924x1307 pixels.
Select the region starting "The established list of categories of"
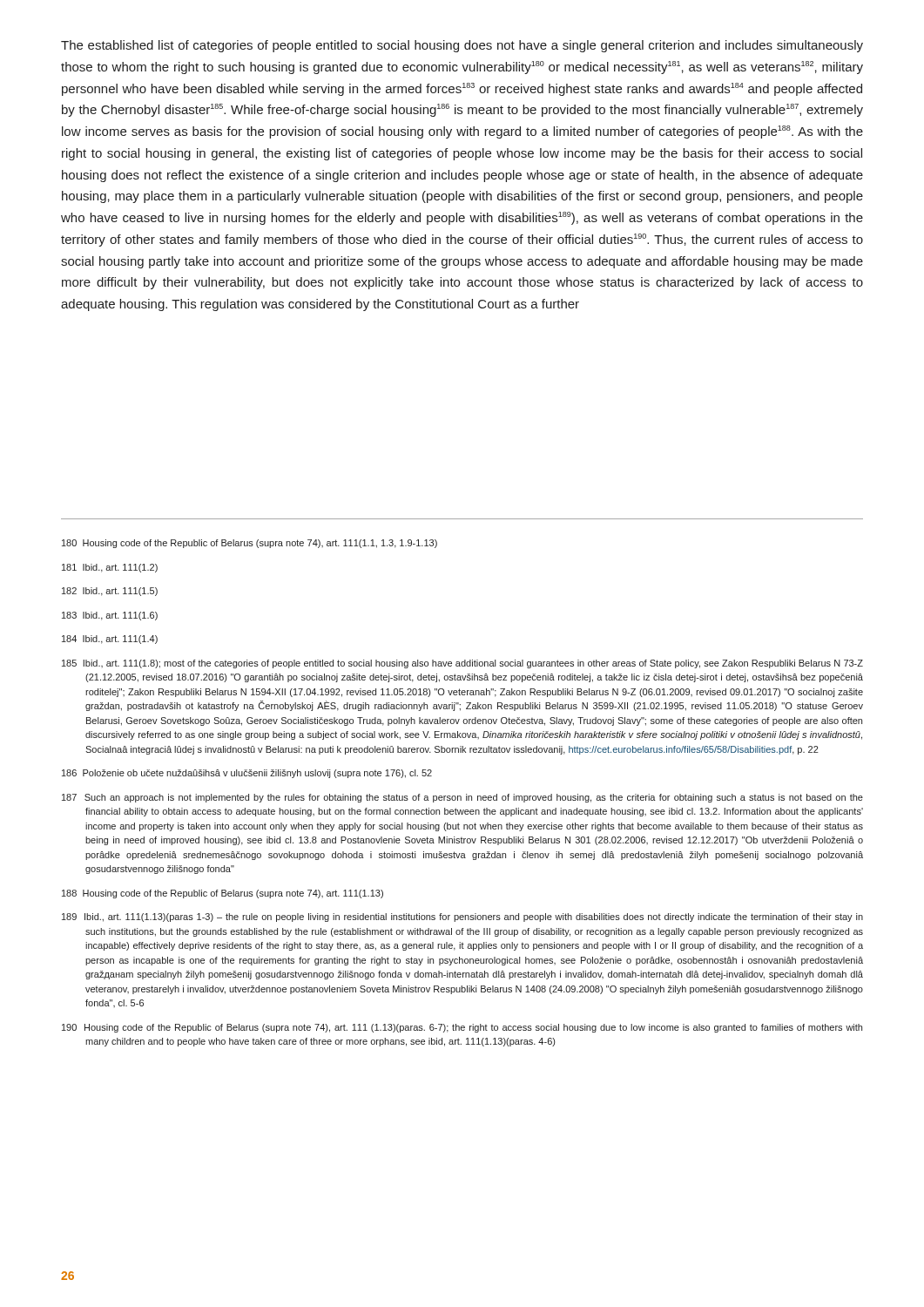click(x=462, y=175)
